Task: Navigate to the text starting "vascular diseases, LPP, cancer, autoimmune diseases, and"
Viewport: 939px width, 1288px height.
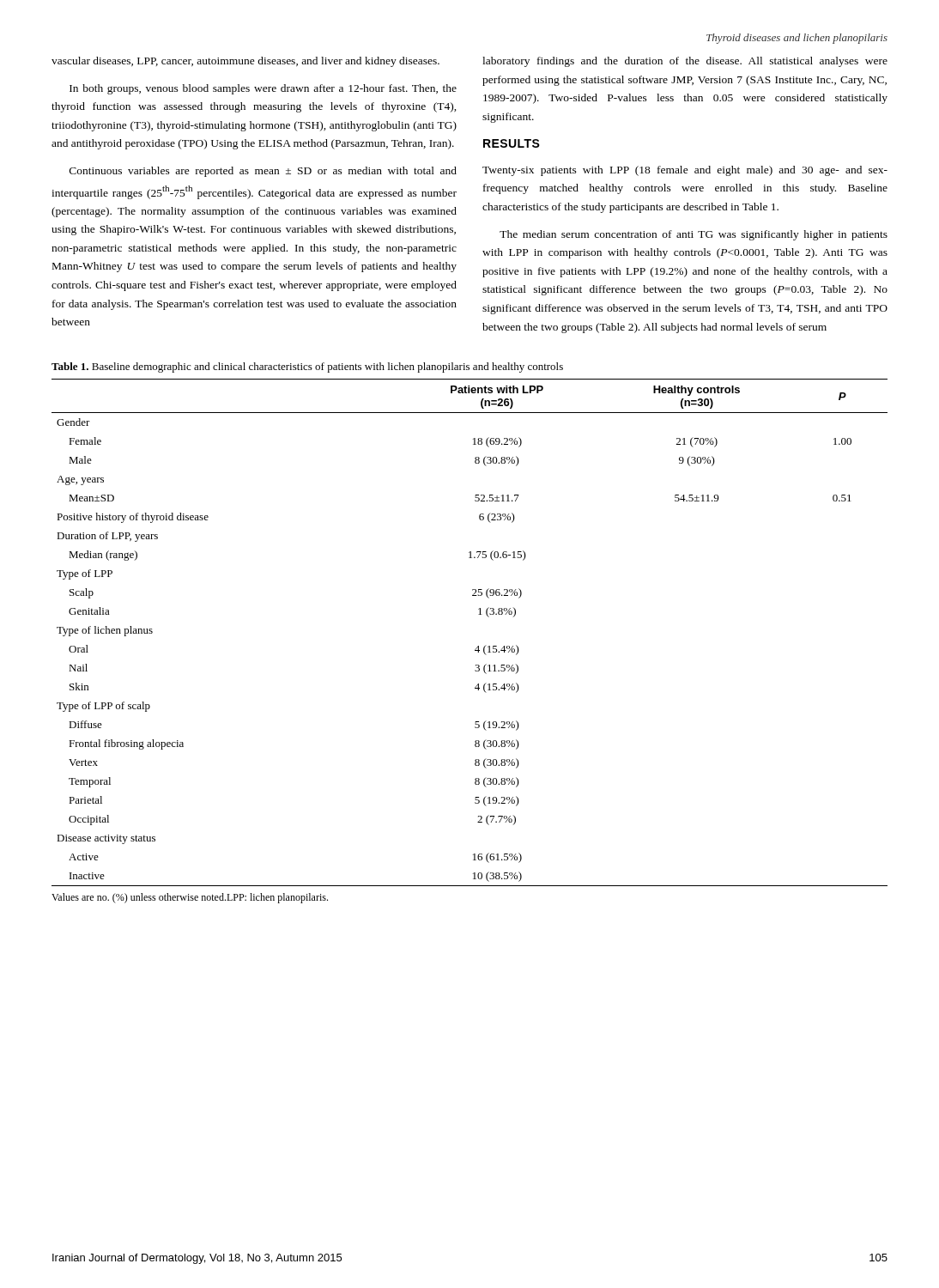Action: coord(254,191)
